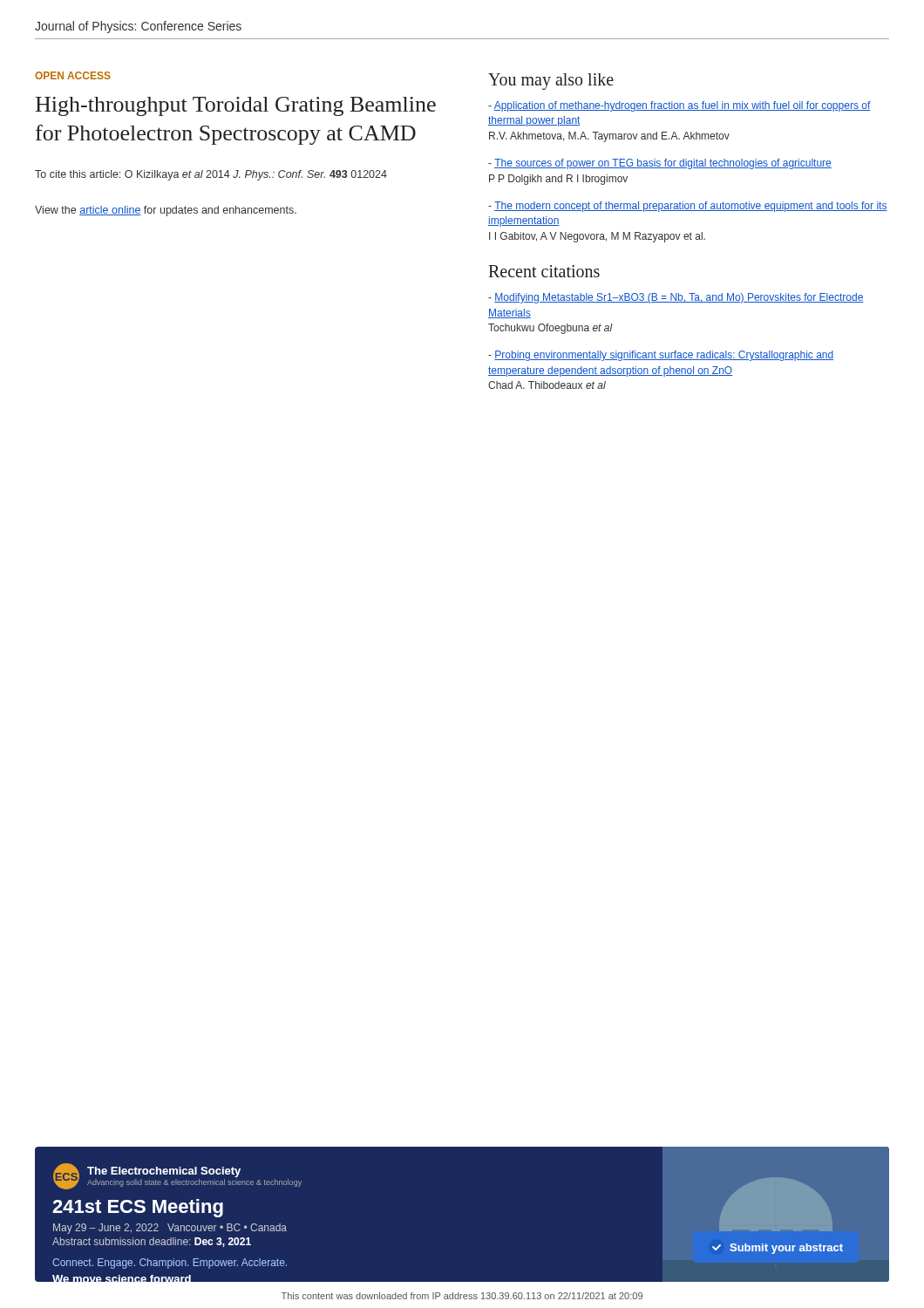Select the text with the text "OPEN ACCESS"
This screenshot has width=924, height=1308.
[x=73, y=76]
